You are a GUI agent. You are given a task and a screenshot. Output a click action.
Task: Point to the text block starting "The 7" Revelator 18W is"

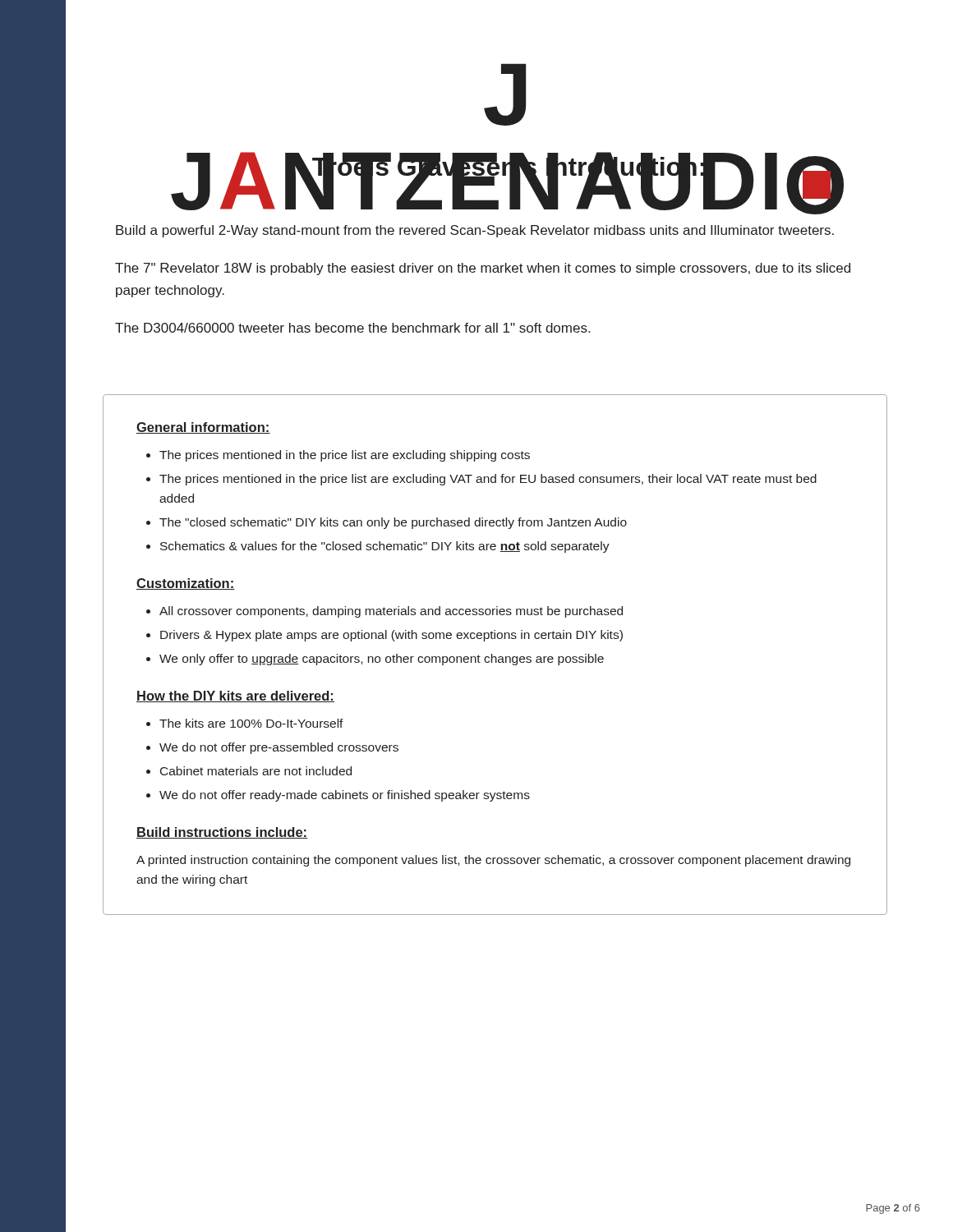coord(493,280)
